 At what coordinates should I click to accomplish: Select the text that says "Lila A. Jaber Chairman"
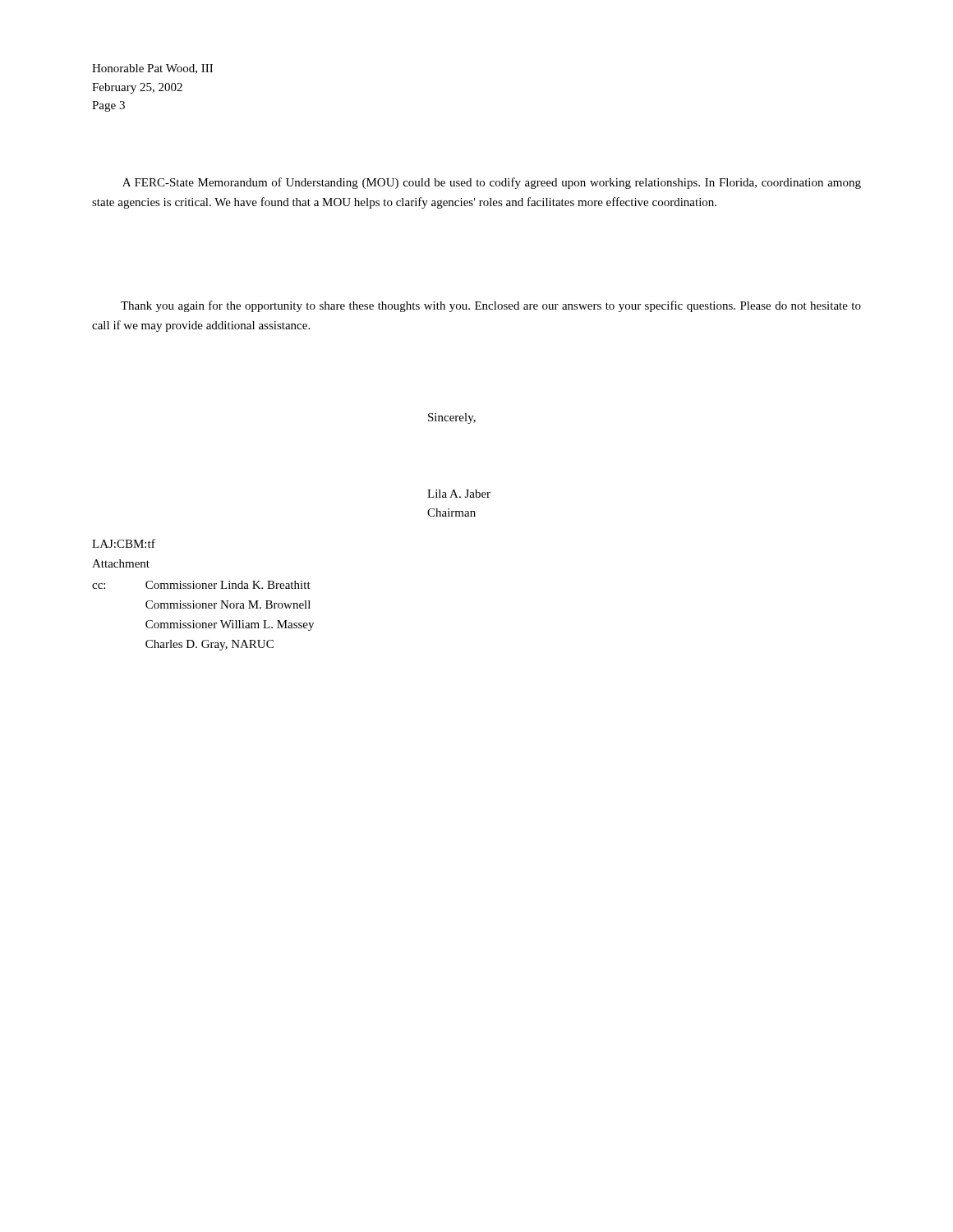point(459,503)
